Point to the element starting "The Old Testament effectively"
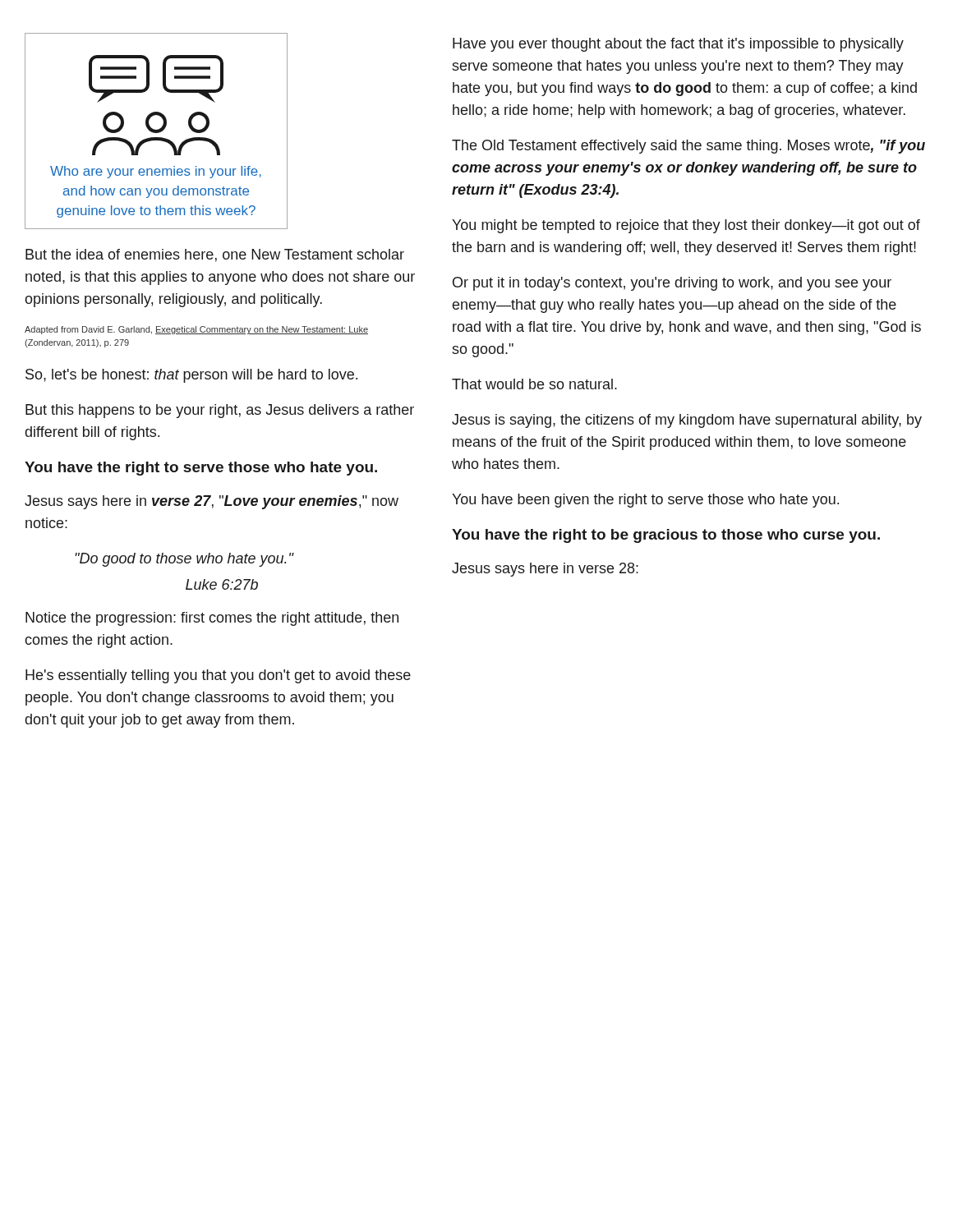This screenshot has width=953, height=1232. [688, 168]
